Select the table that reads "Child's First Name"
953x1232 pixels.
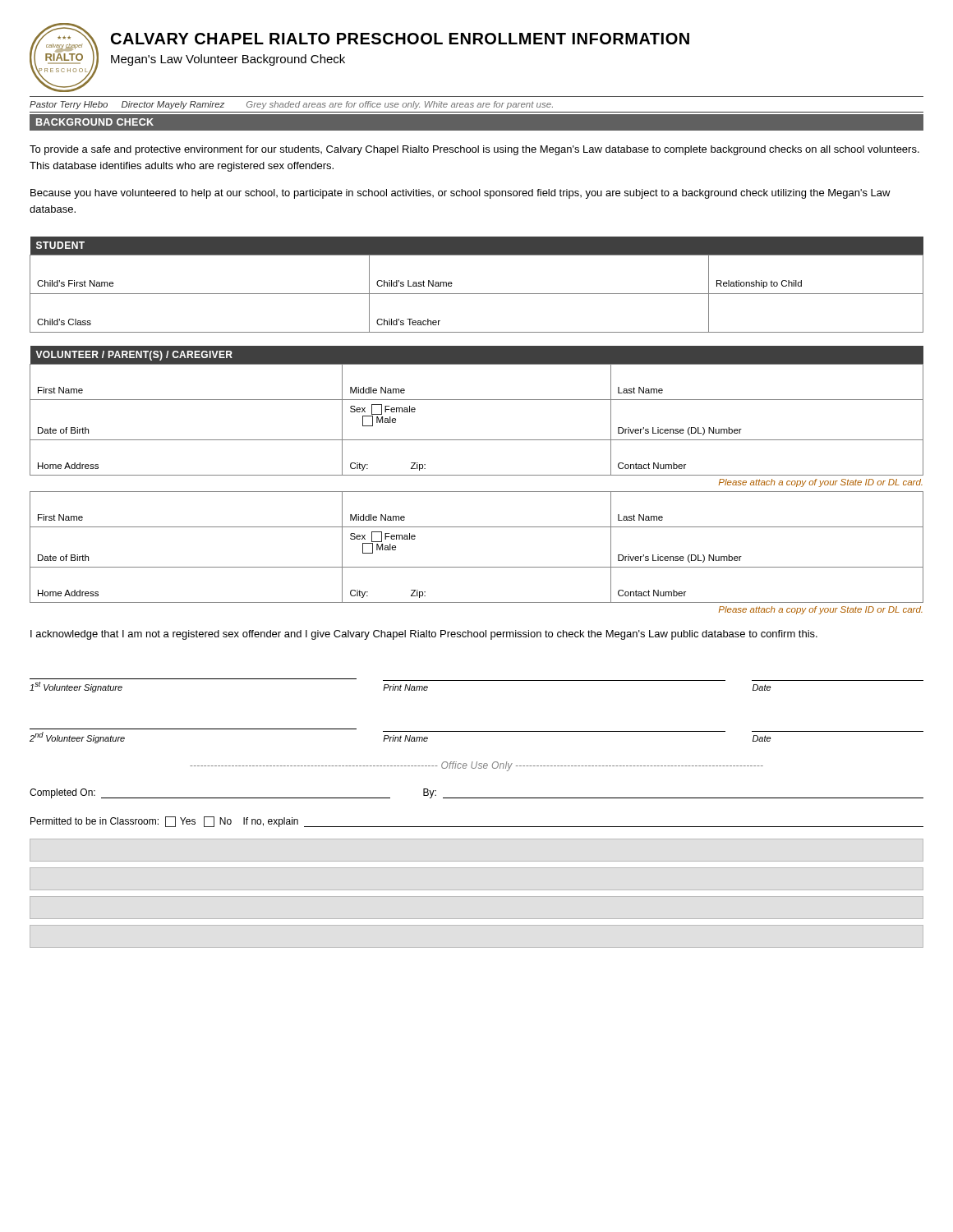tap(476, 284)
